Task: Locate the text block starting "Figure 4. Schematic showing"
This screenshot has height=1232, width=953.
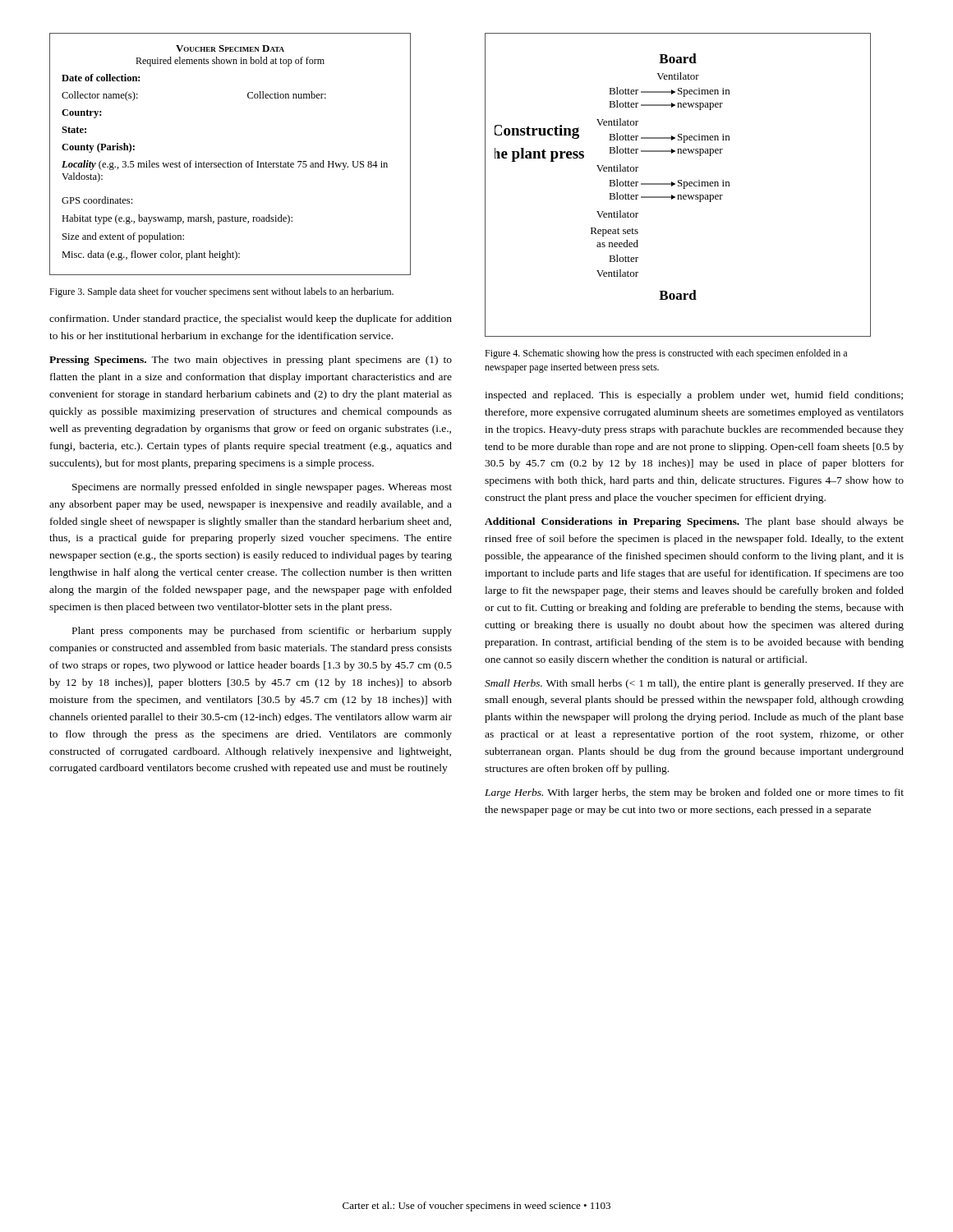Action: (x=666, y=360)
